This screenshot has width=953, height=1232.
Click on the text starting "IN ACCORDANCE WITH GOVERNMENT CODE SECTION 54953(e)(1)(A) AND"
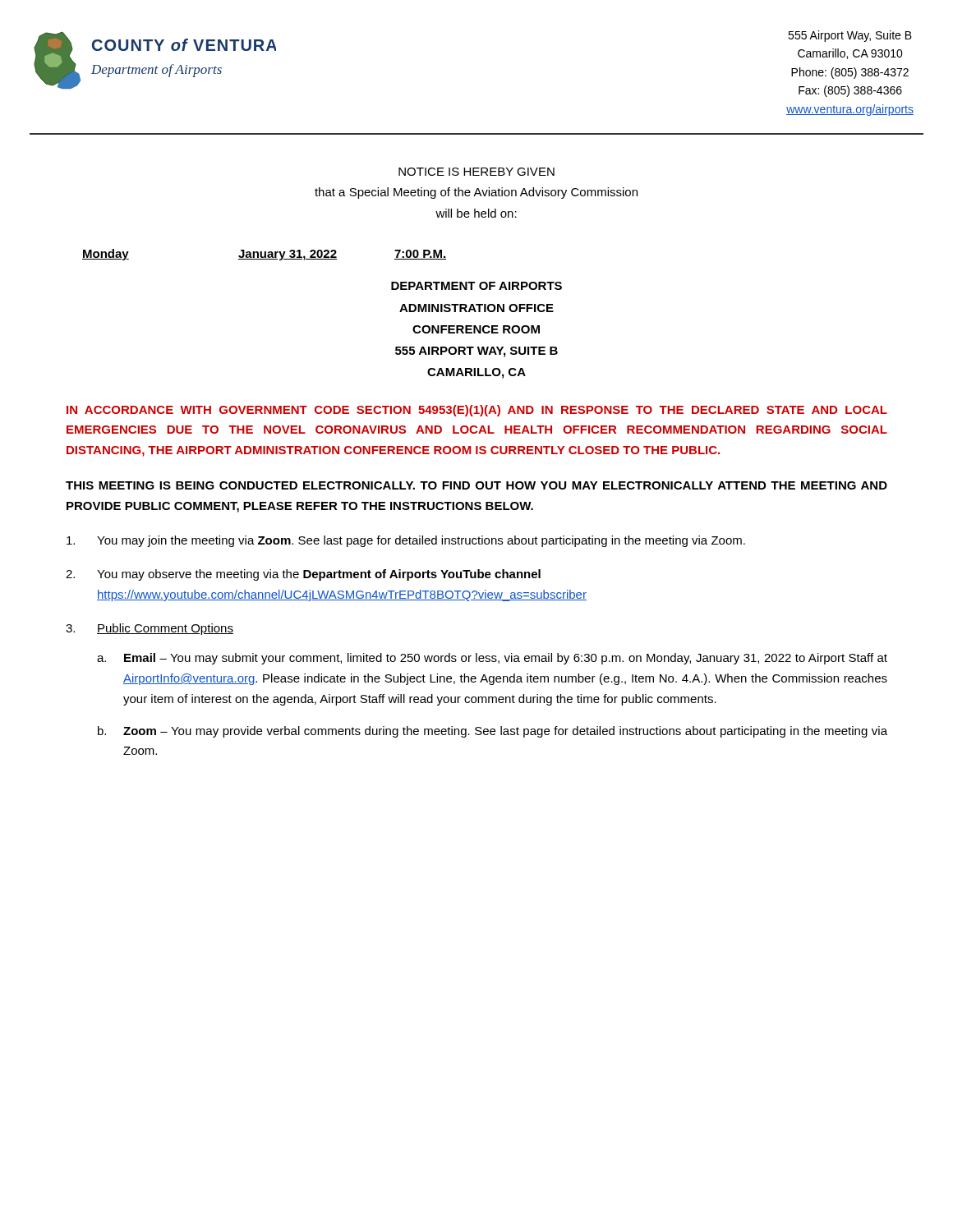coord(476,430)
